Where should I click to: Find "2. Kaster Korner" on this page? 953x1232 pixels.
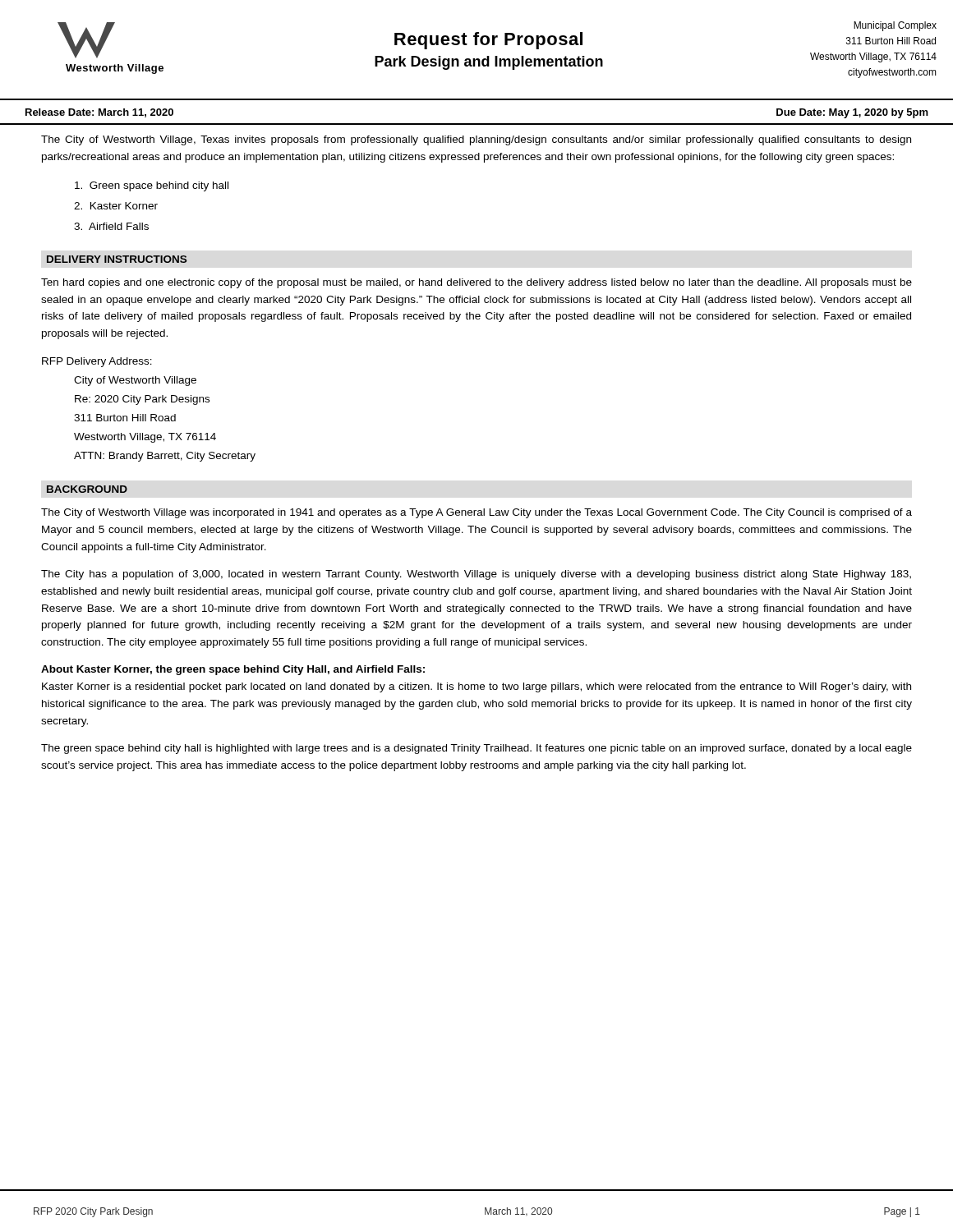point(116,205)
